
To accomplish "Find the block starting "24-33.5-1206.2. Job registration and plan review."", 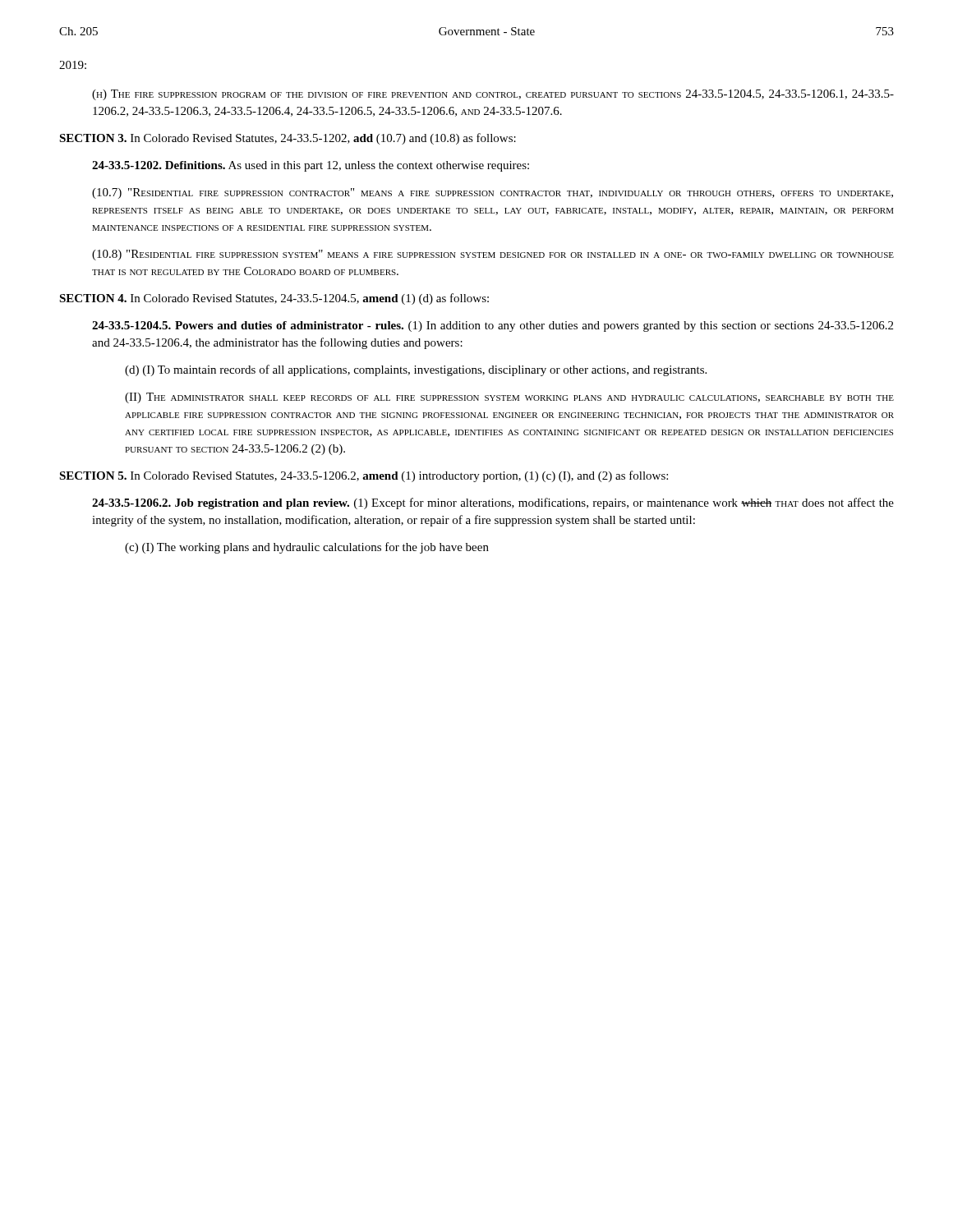I will pos(493,512).
